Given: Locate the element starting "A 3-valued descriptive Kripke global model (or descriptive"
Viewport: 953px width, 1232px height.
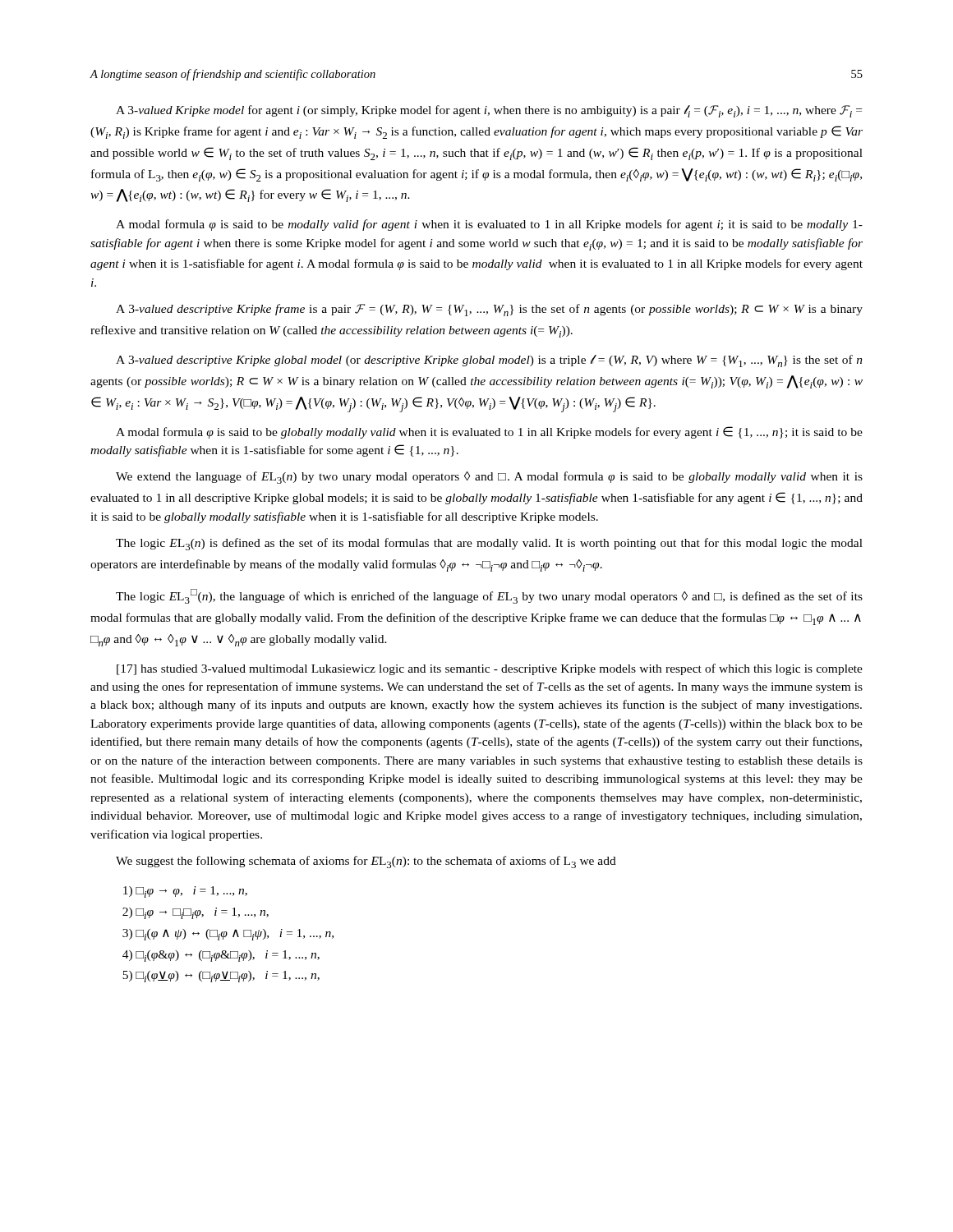Looking at the screenshot, I should pos(476,383).
